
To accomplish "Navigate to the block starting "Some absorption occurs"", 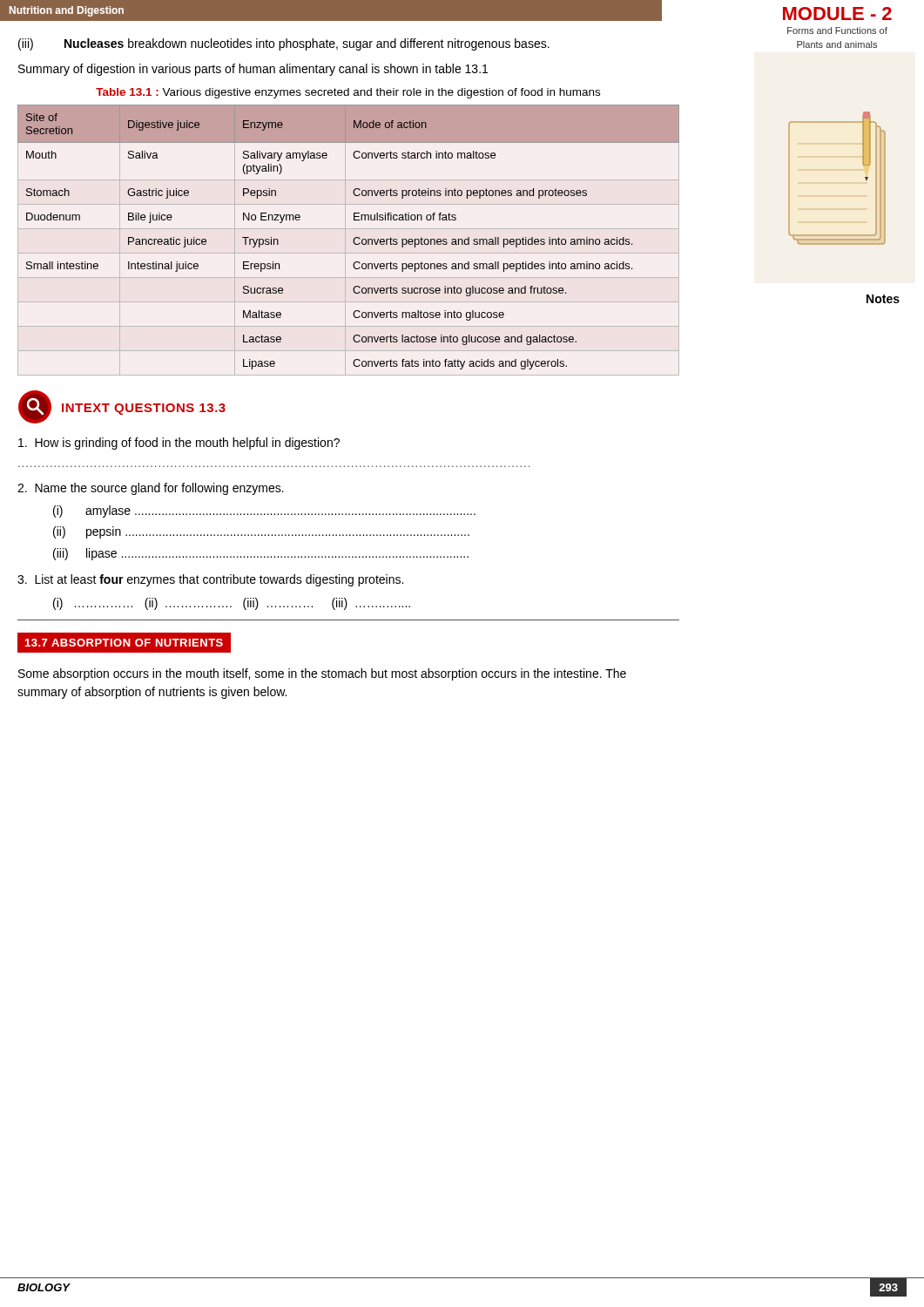I will click(322, 683).
